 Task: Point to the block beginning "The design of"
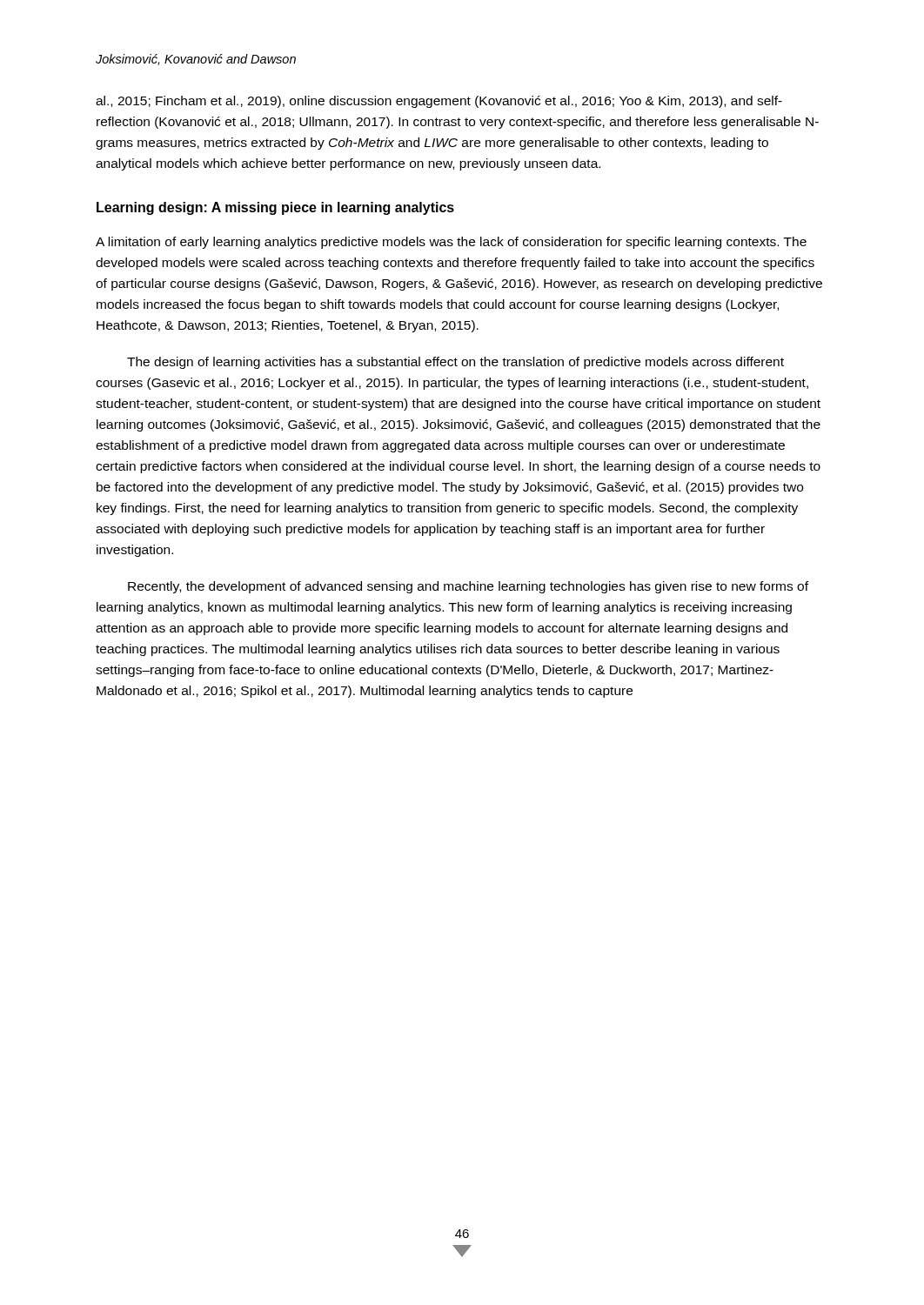click(x=458, y=456)
